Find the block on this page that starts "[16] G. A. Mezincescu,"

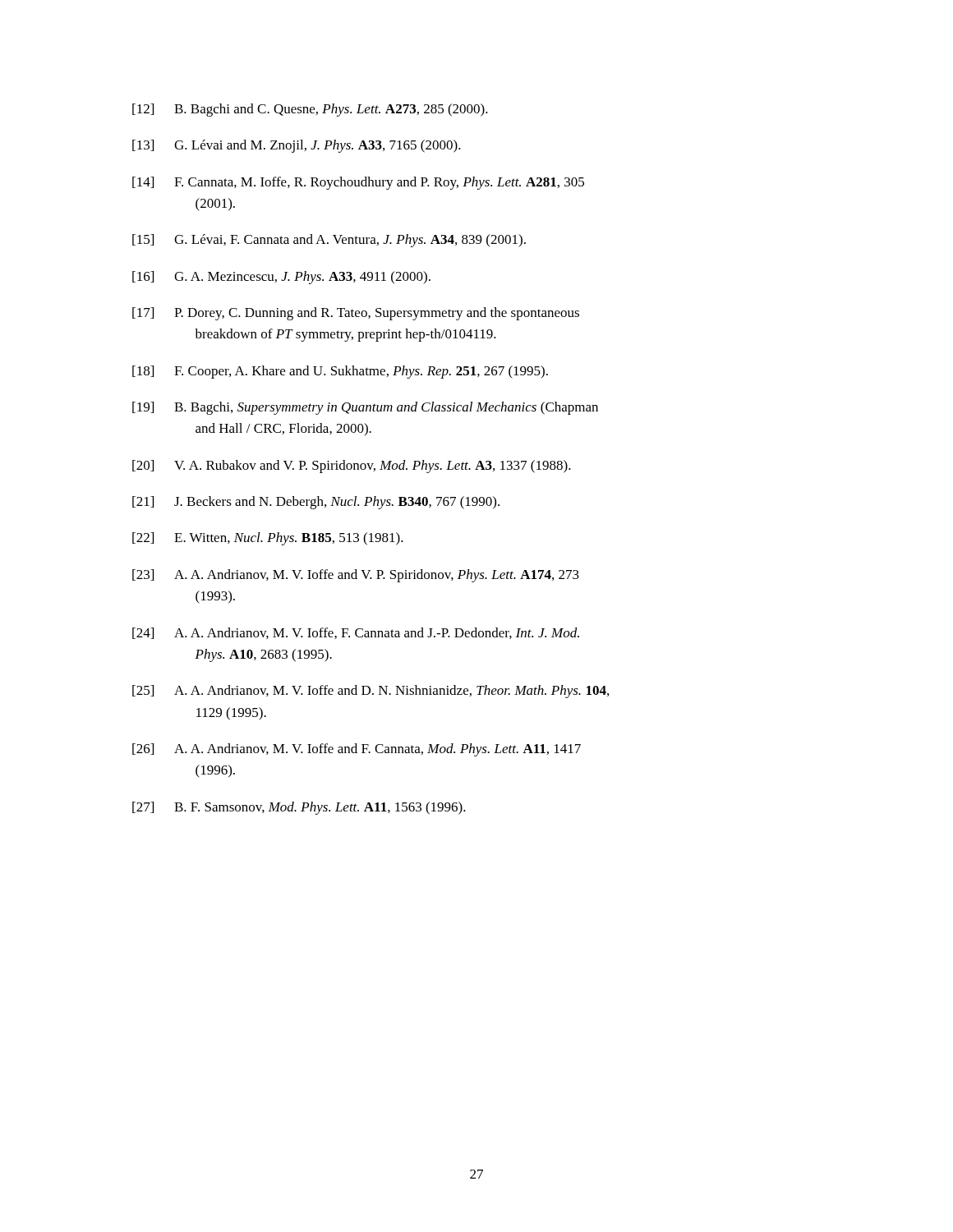pos(281,278)
